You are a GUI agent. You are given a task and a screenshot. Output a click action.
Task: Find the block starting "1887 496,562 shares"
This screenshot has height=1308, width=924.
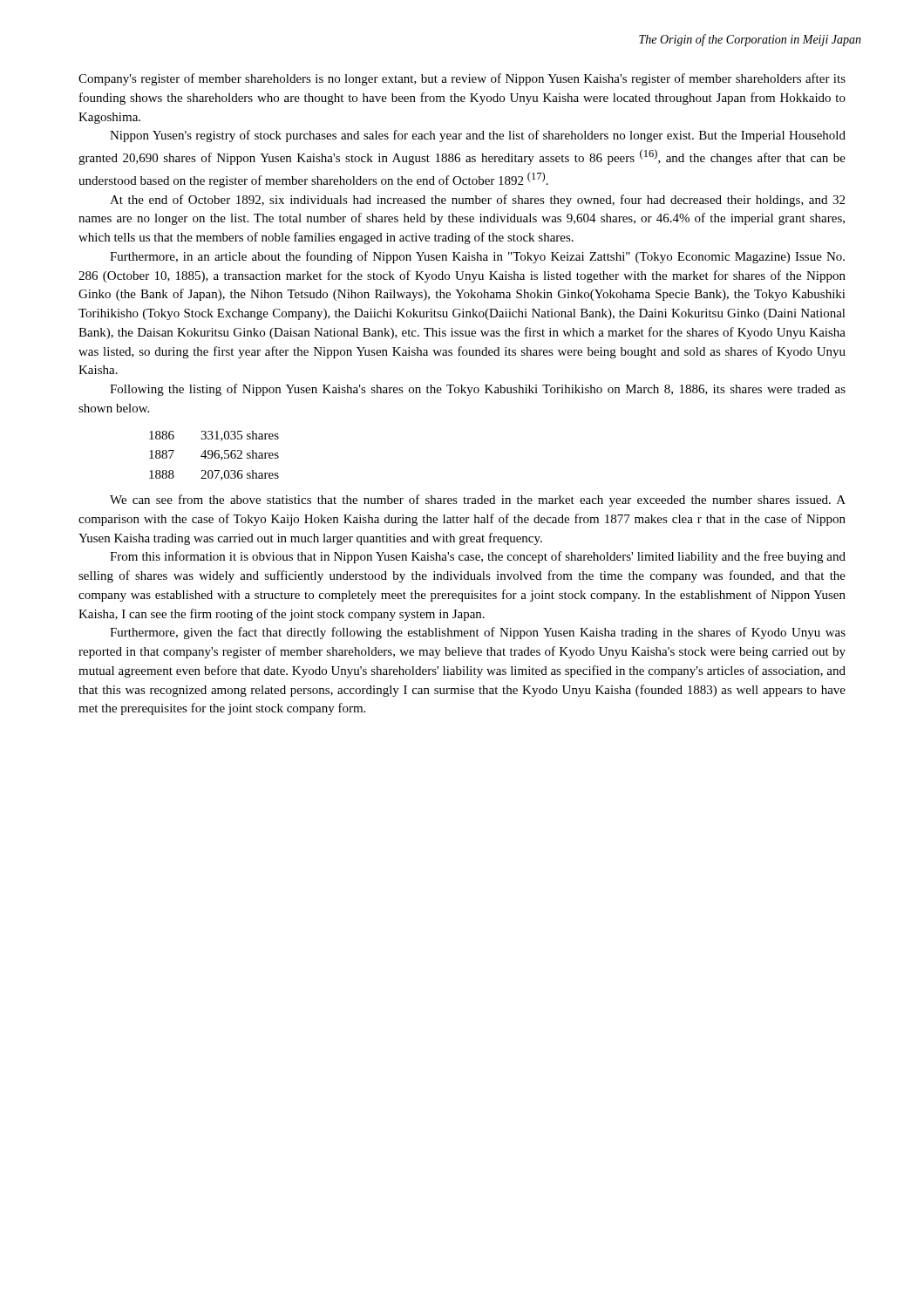(x=214, y=455)
